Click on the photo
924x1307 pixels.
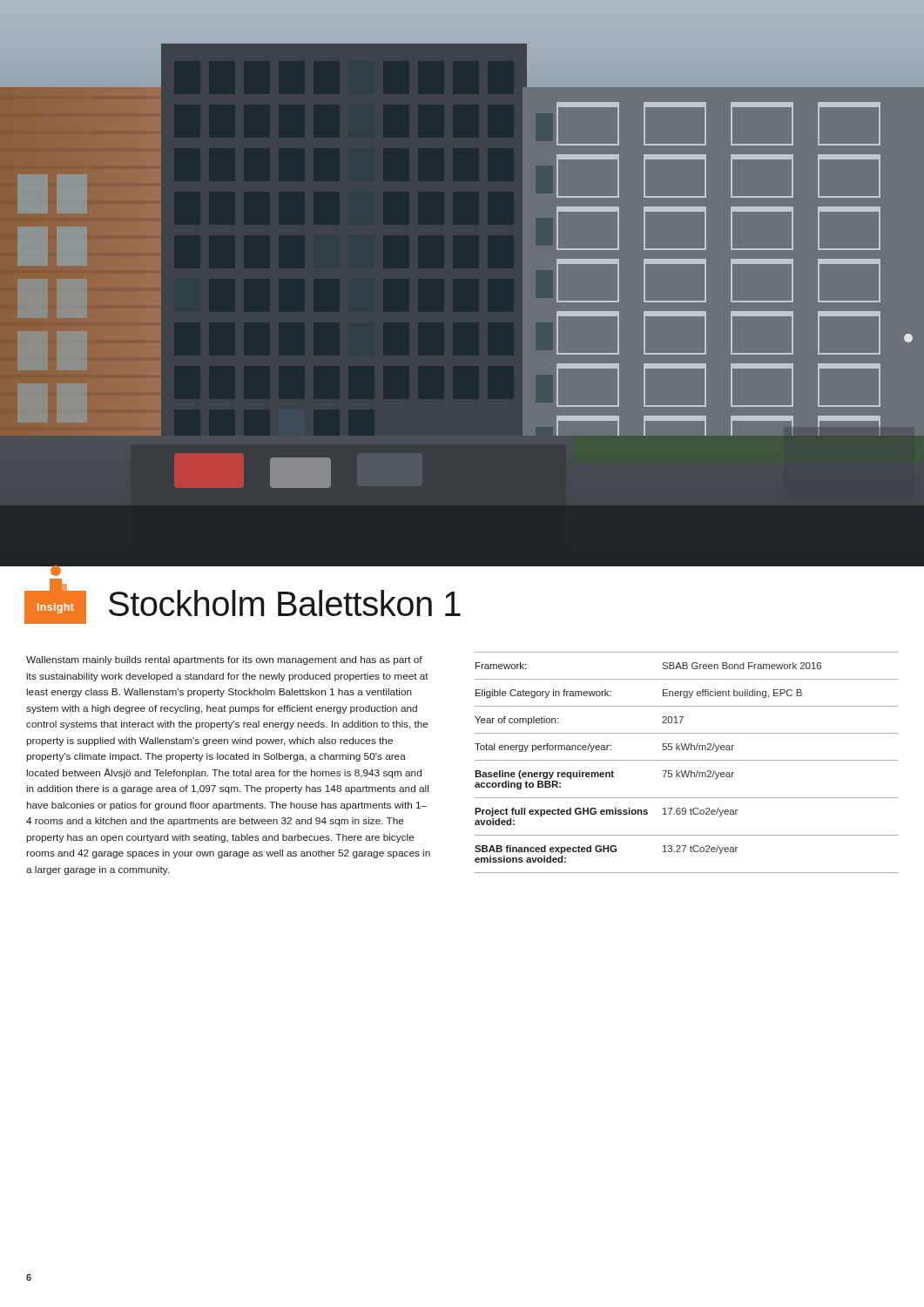[462, 283]
